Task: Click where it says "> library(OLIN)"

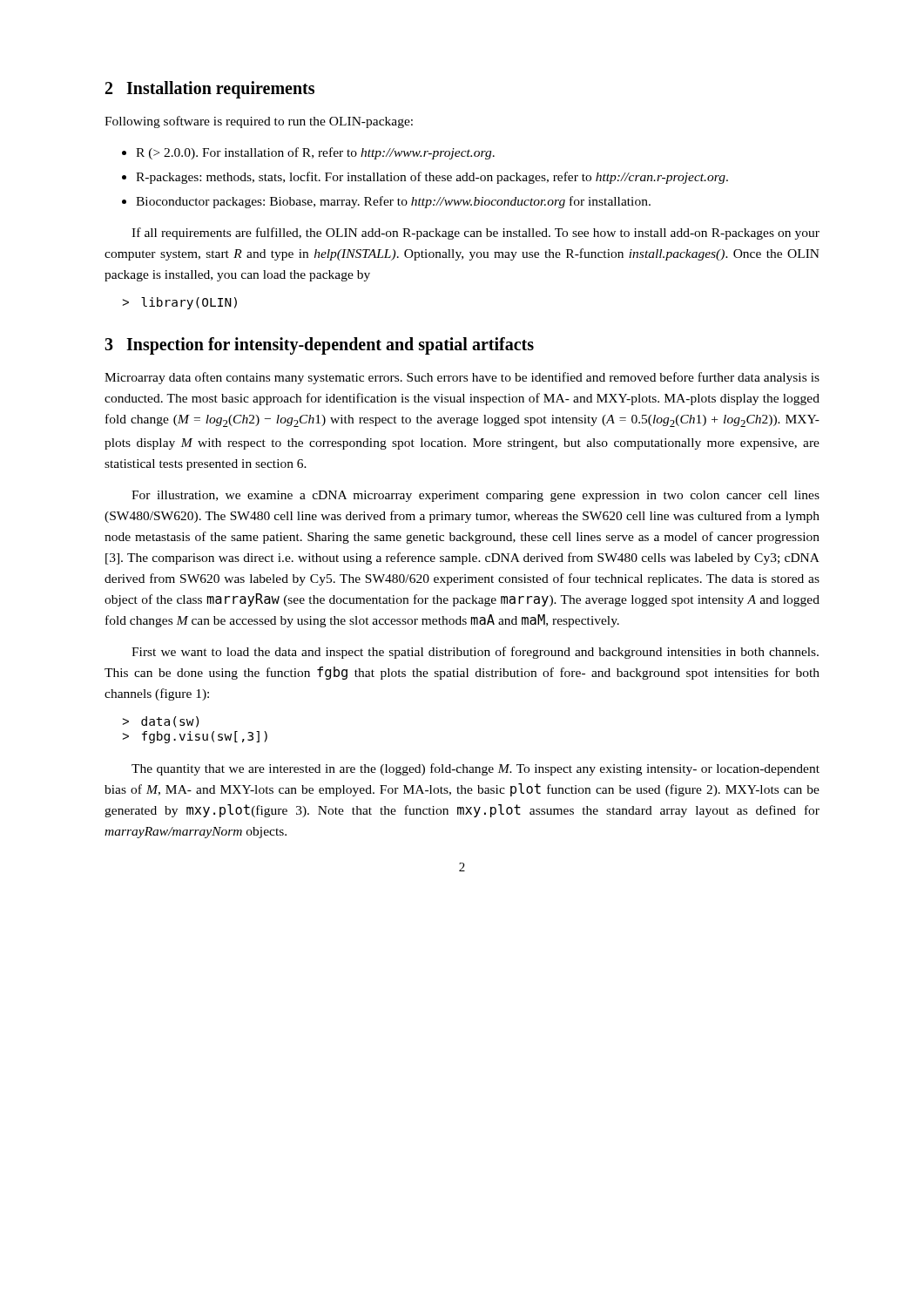Action: [181, 303]
